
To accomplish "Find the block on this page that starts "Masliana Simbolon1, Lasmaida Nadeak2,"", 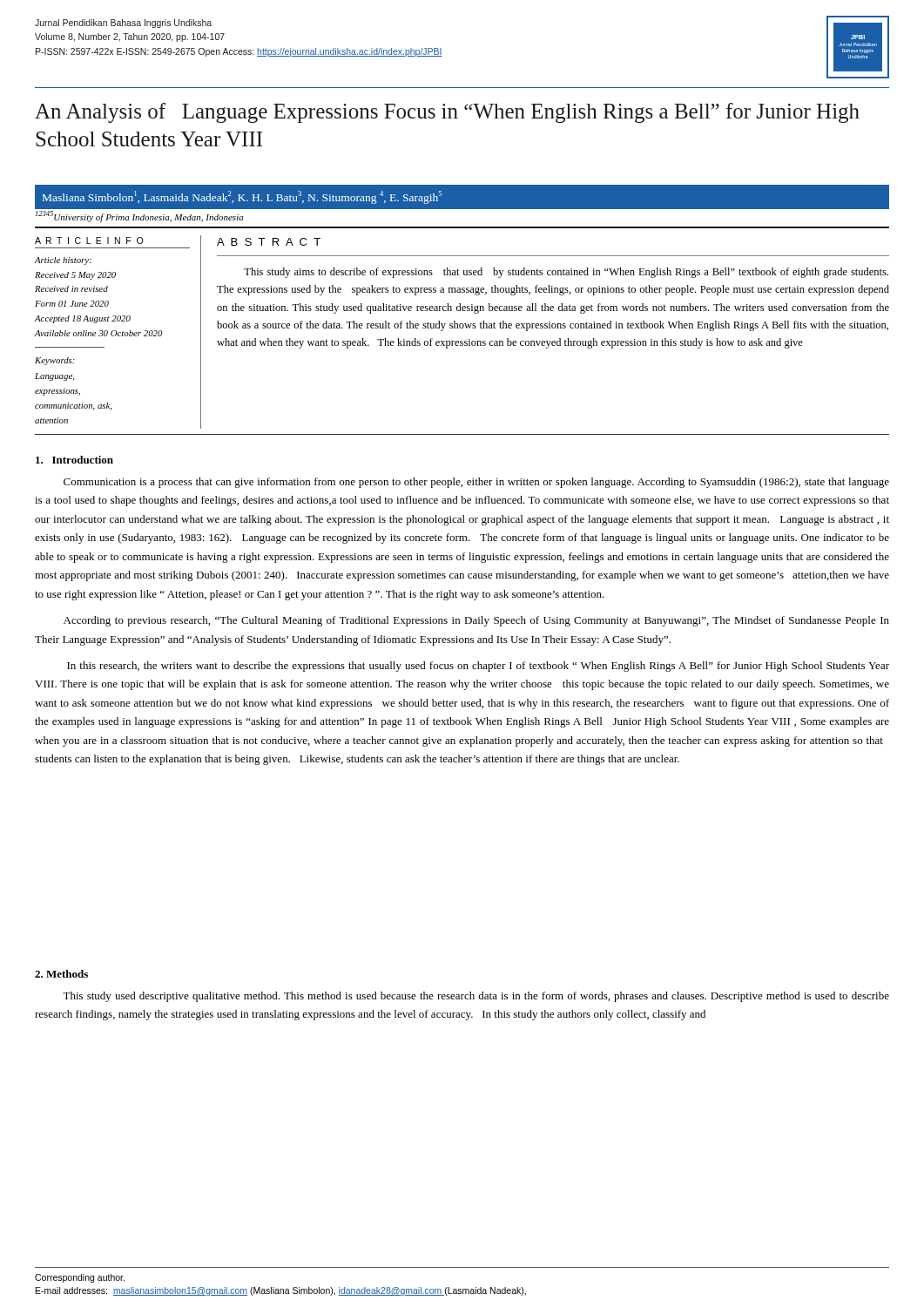I will point(242,196).
